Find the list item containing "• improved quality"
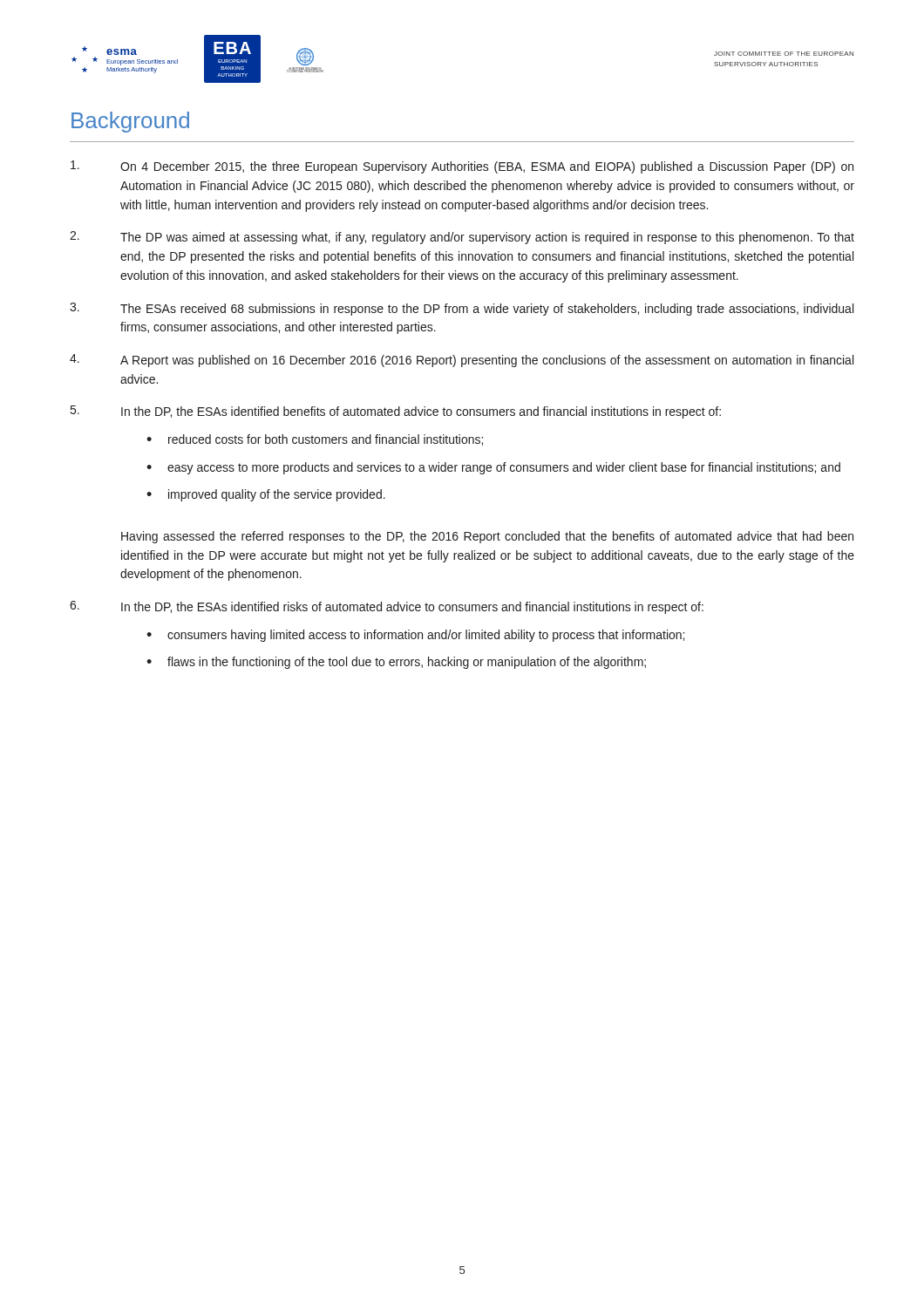Viewport: 924px width, 1308px height. pos(266,495)
